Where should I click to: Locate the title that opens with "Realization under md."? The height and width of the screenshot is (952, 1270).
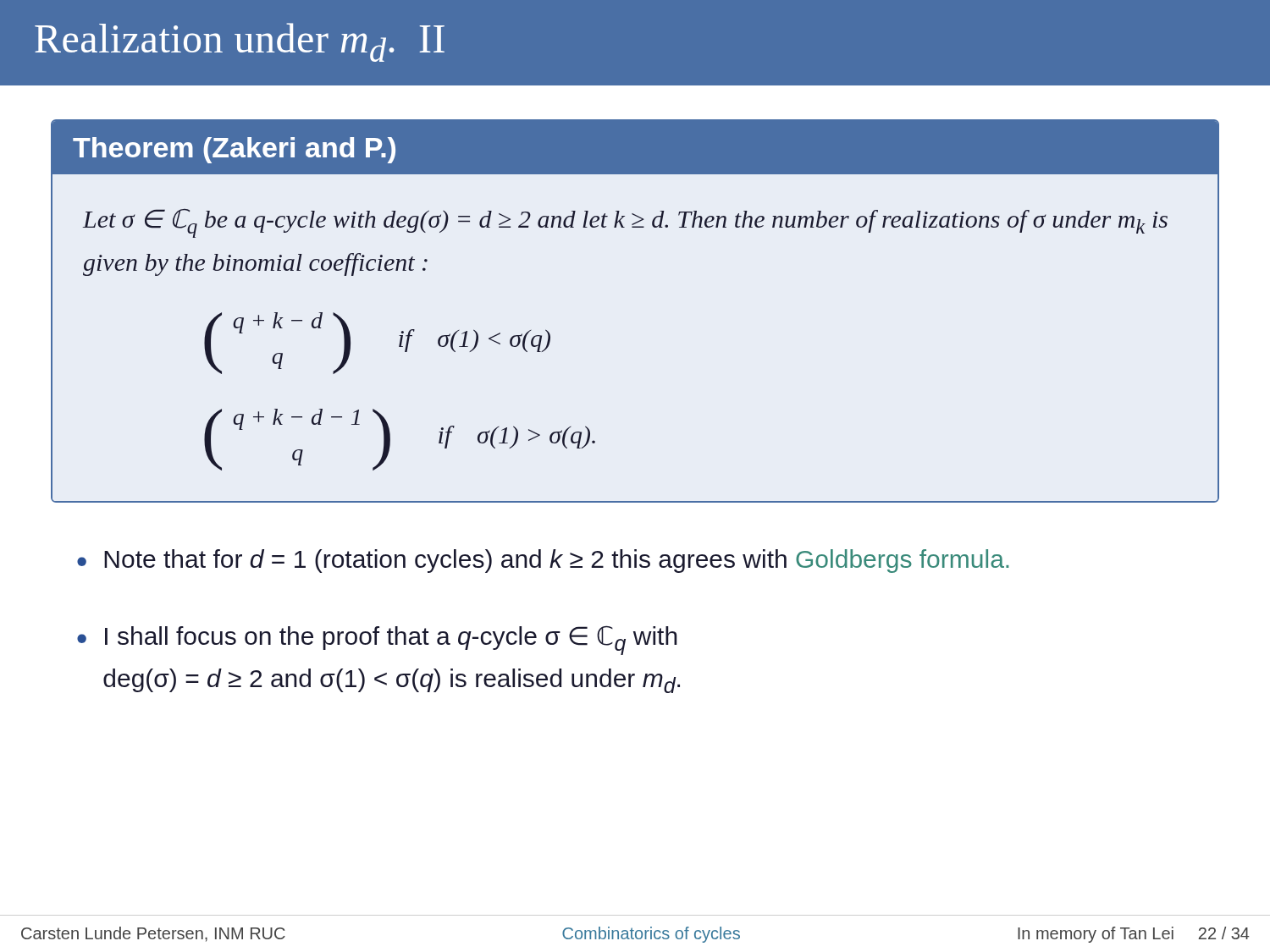[240, 42]
